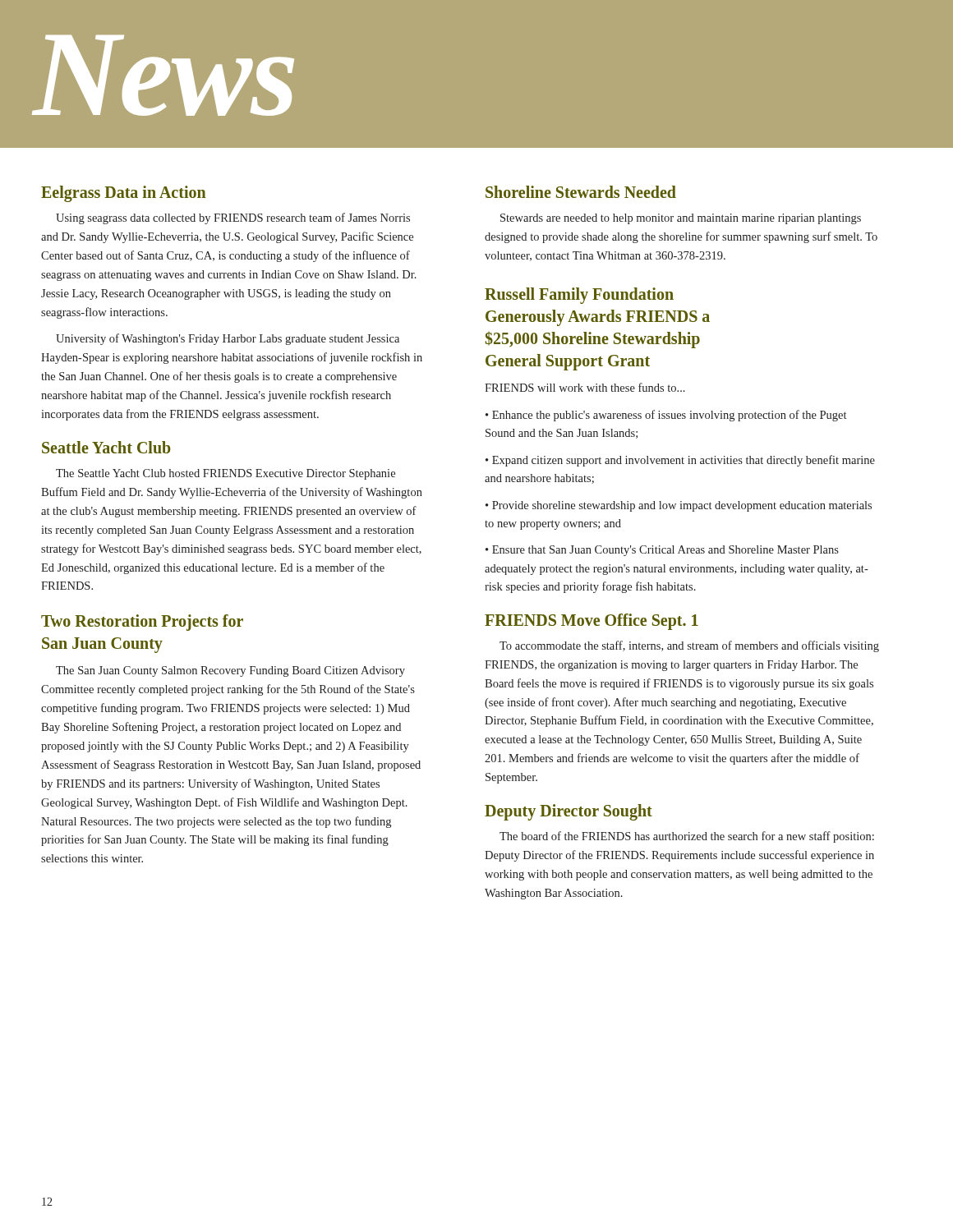The height and width of the screenshot is (1232, 953).
Task: Locate the section header containing "Deputy Director Sought"
Action: click(x=568, y=811)
